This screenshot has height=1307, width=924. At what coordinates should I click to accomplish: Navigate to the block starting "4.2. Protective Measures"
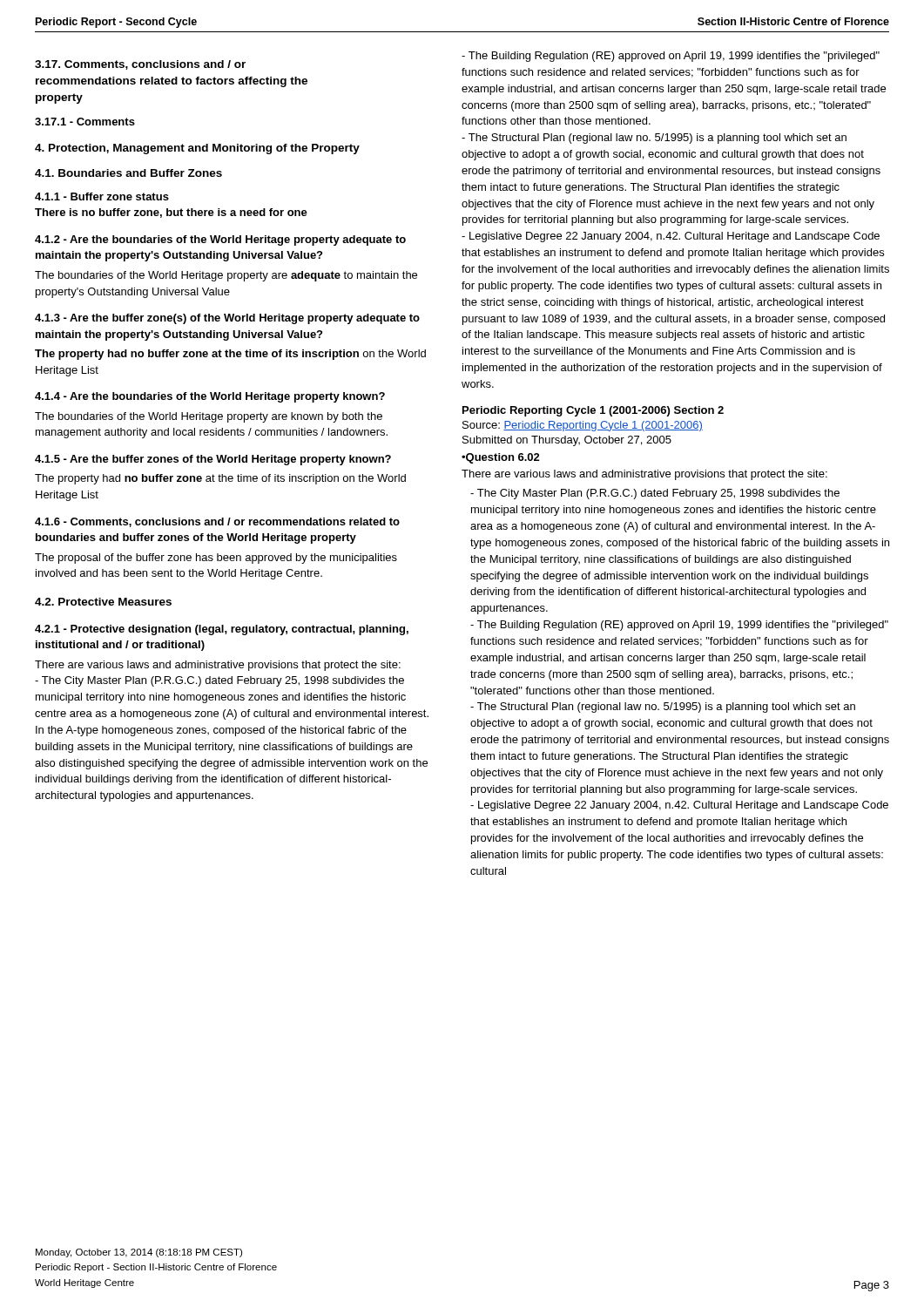click(103, 602)
